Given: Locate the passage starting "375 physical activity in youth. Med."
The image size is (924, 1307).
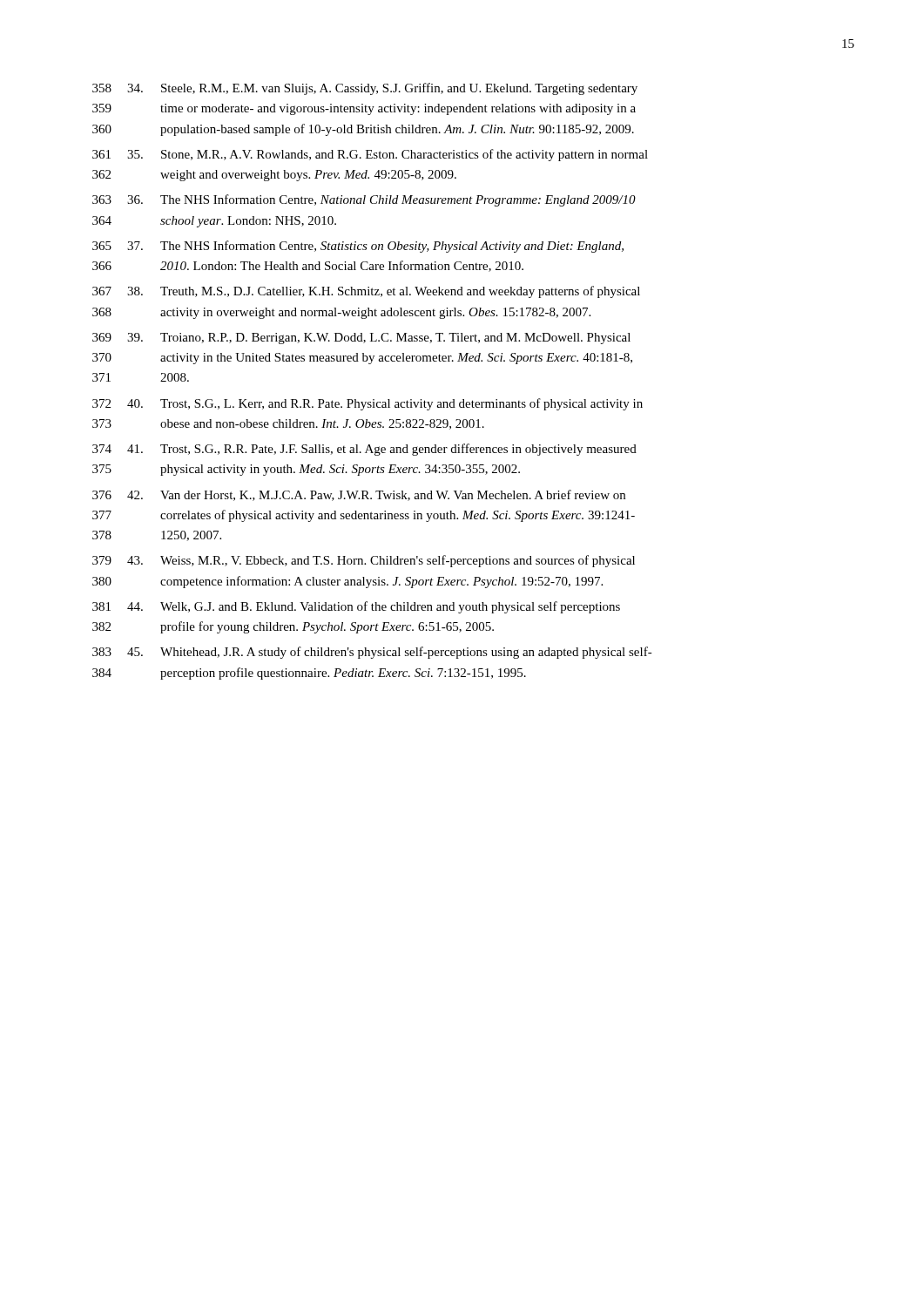Looking at the screenshot, I should (462, 470).
